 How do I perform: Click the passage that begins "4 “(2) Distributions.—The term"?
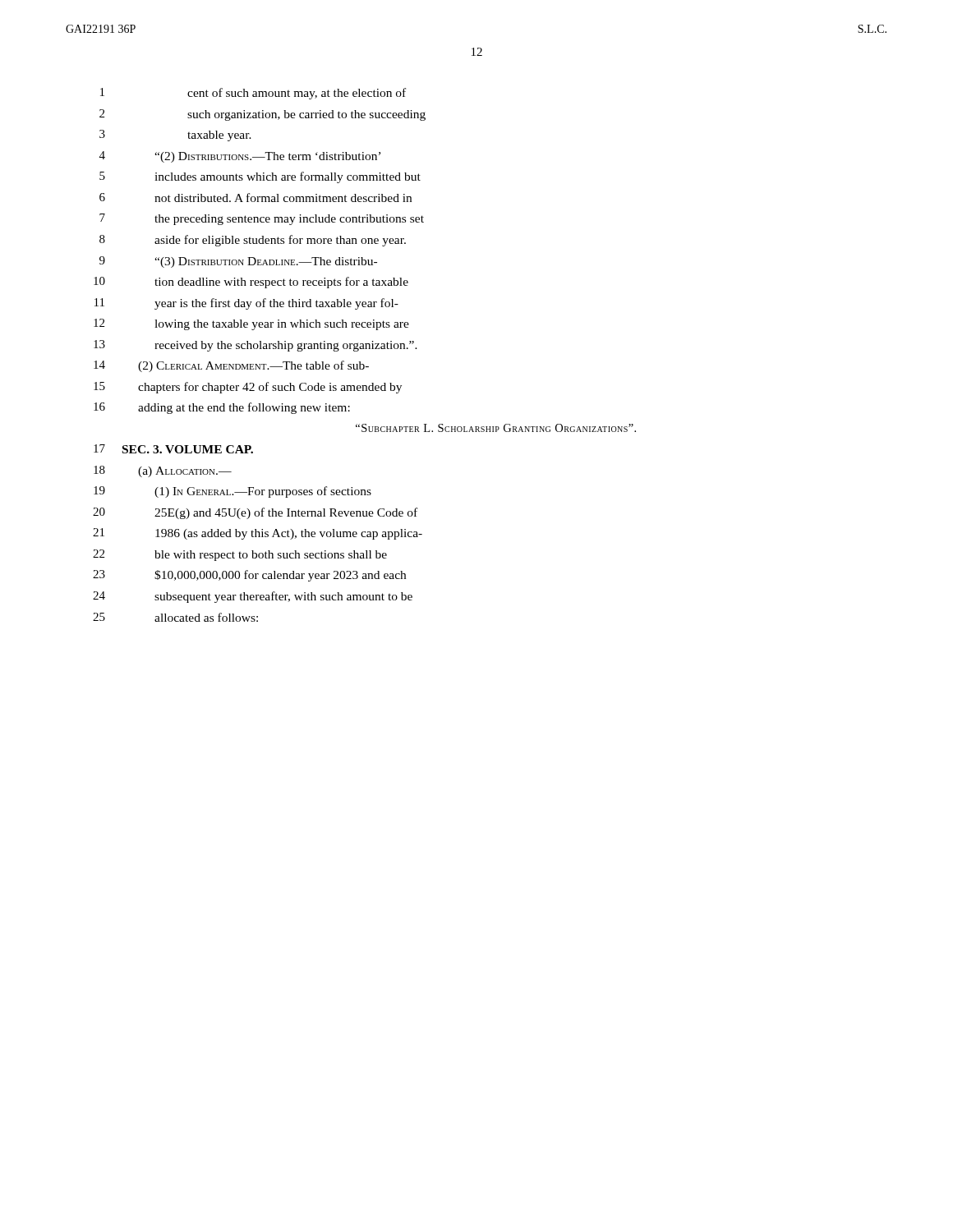240,157
